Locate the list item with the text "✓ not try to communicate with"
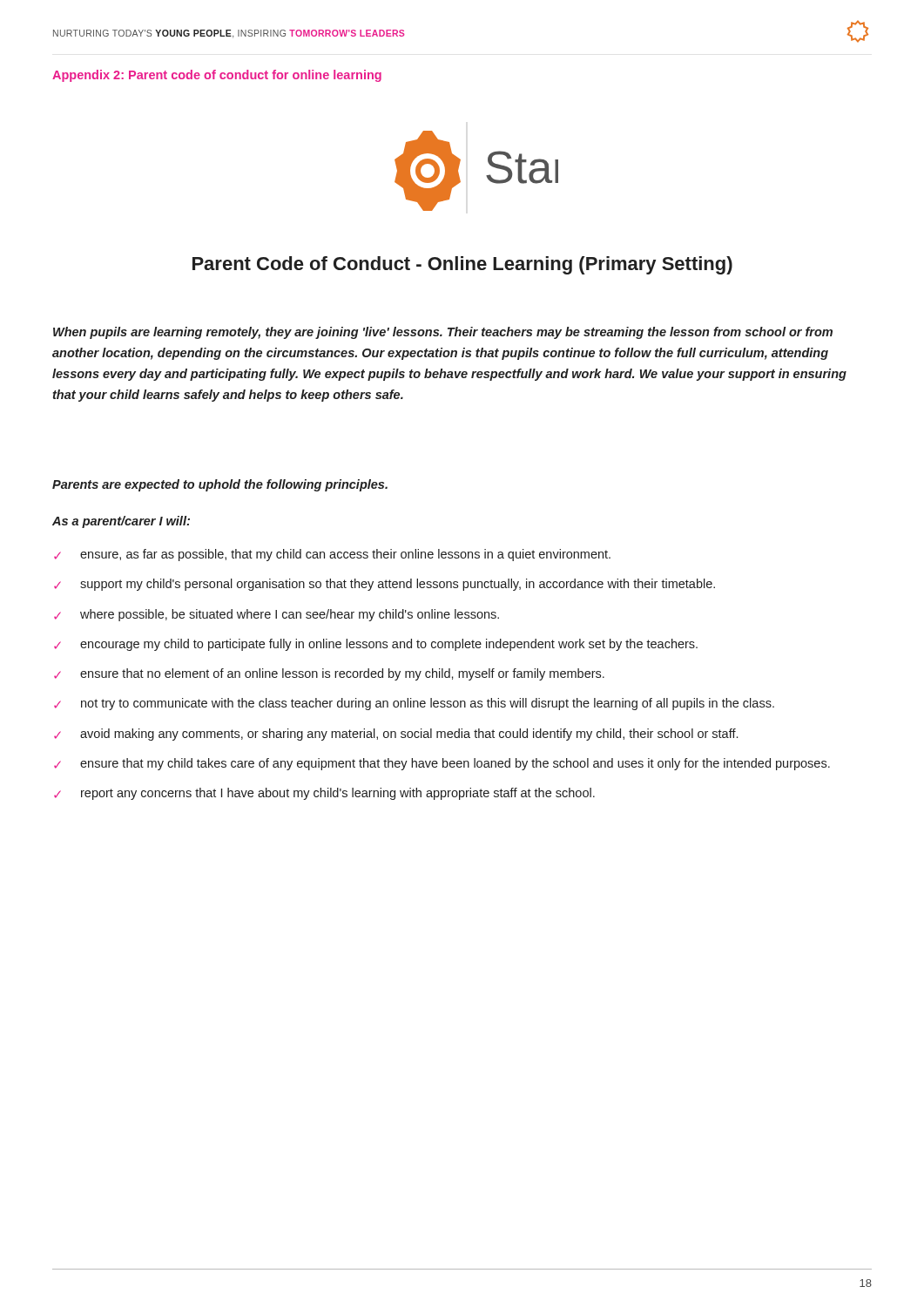The image size is (924, 1307). [x=462, y=704]
